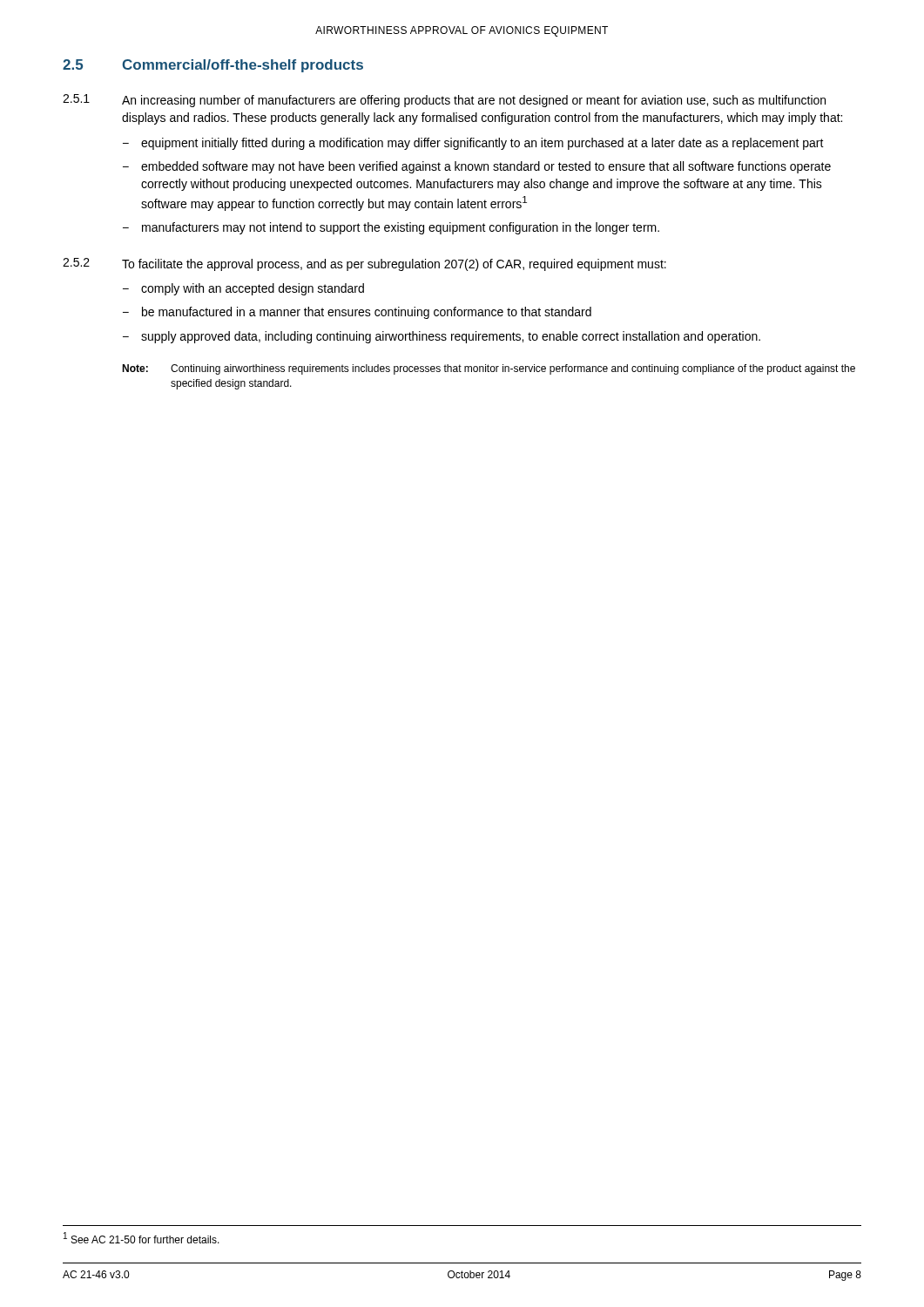Select the text starting "− embedded software may not have been"
924x1307 pixels.
coord(492,185)
